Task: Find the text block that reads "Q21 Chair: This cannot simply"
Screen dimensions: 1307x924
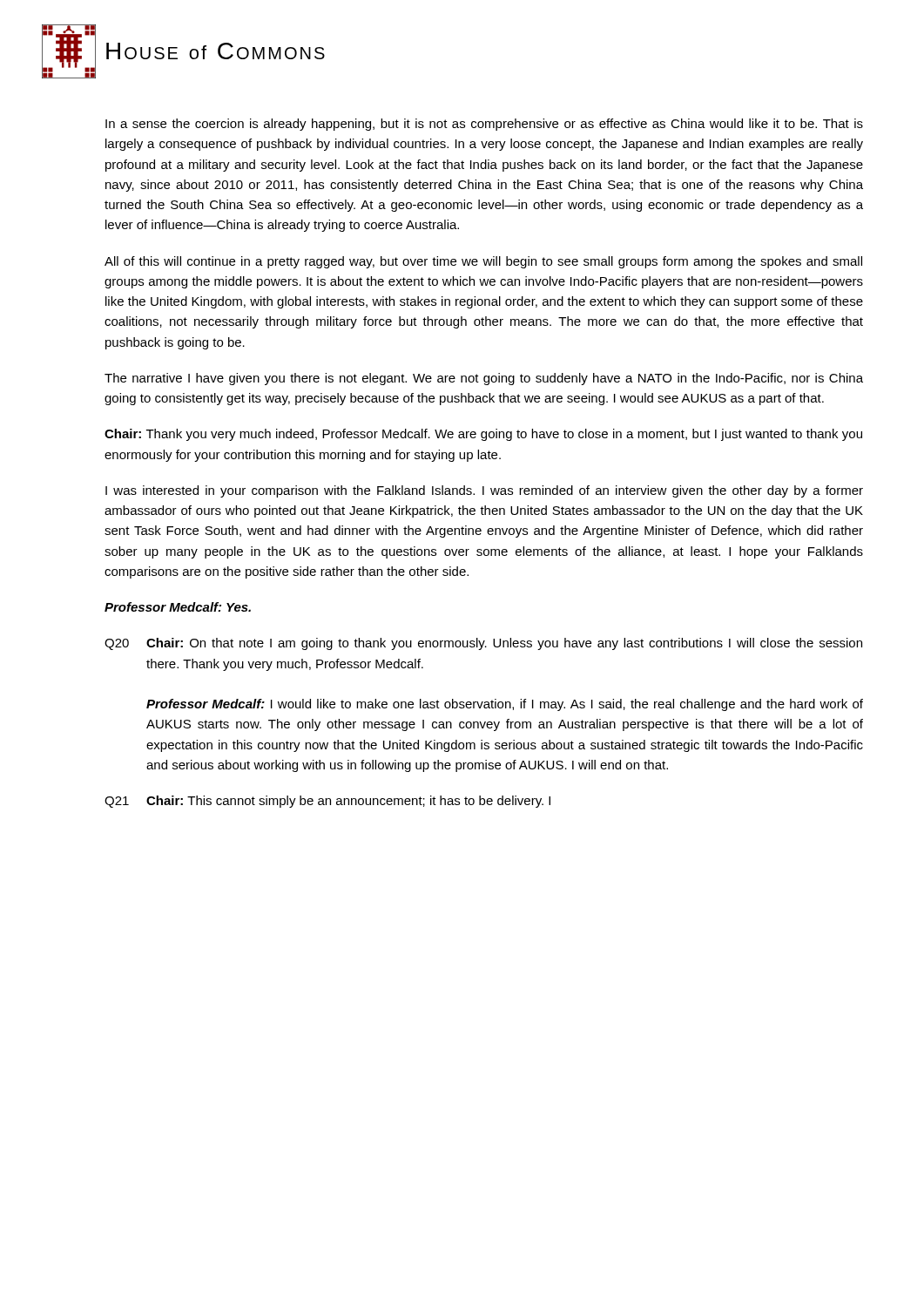Action: click(484, 800)
